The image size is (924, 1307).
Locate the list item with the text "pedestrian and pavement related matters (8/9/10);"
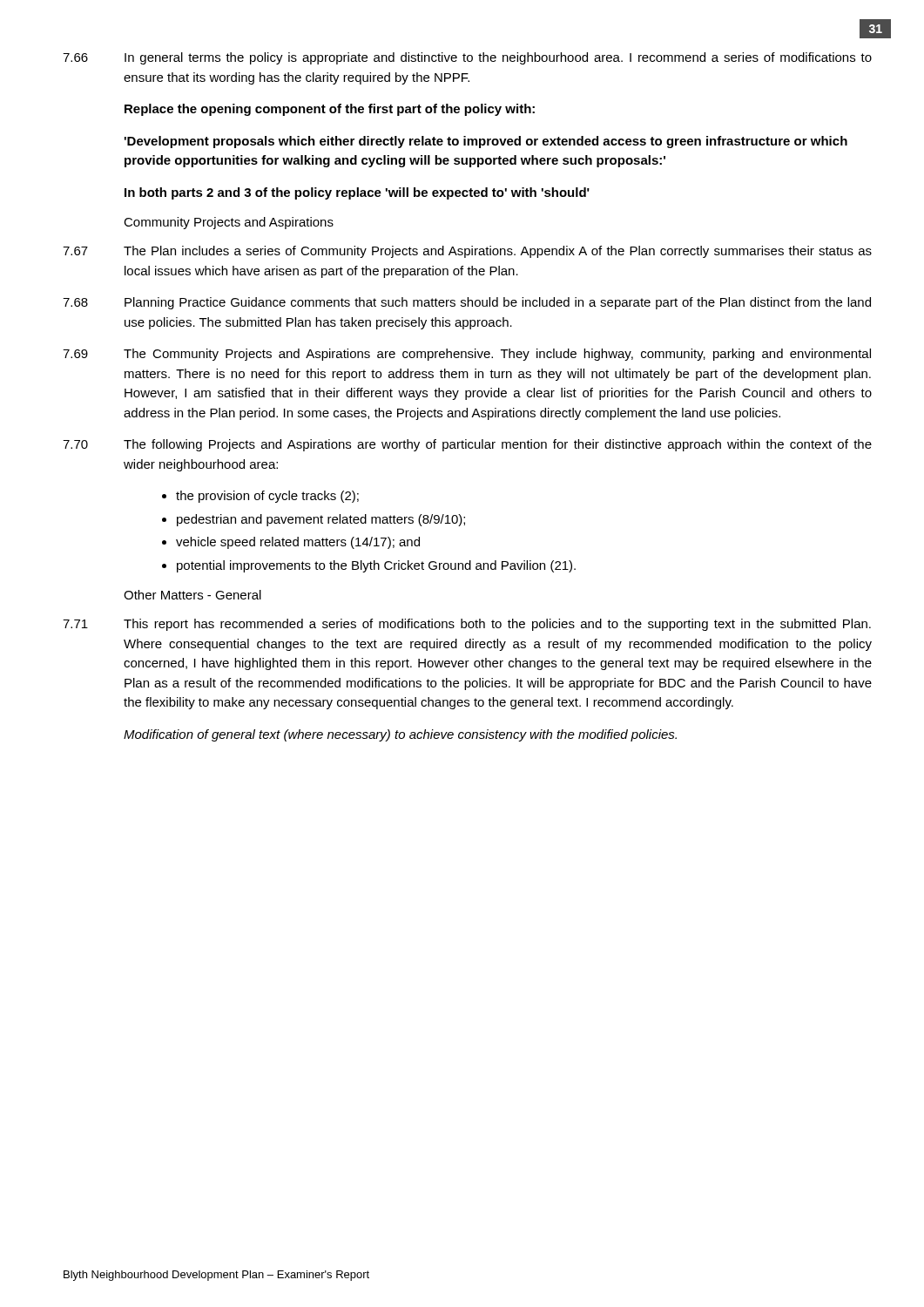[321, 518]
